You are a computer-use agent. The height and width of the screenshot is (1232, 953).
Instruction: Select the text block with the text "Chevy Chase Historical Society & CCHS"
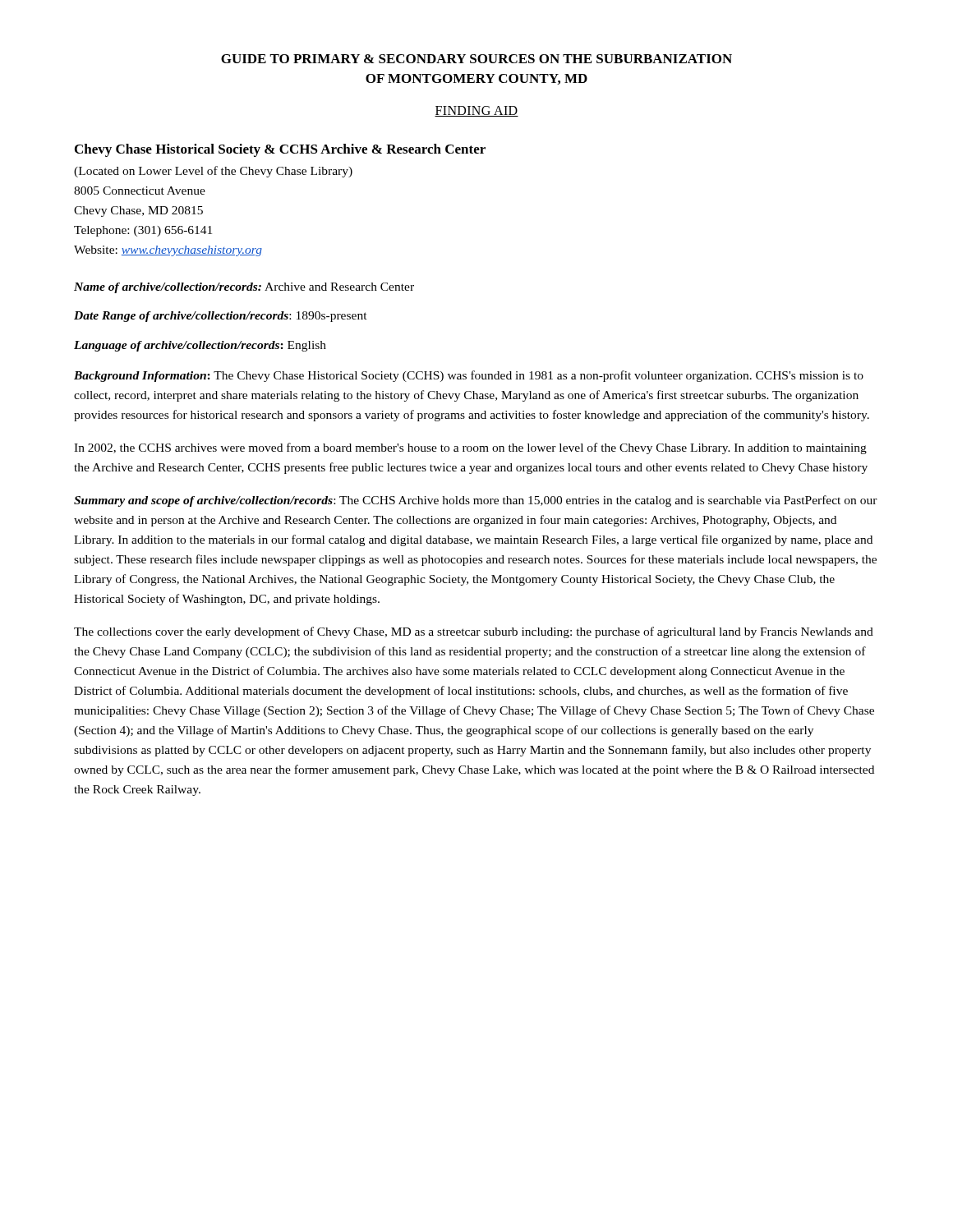click(280, 150)
